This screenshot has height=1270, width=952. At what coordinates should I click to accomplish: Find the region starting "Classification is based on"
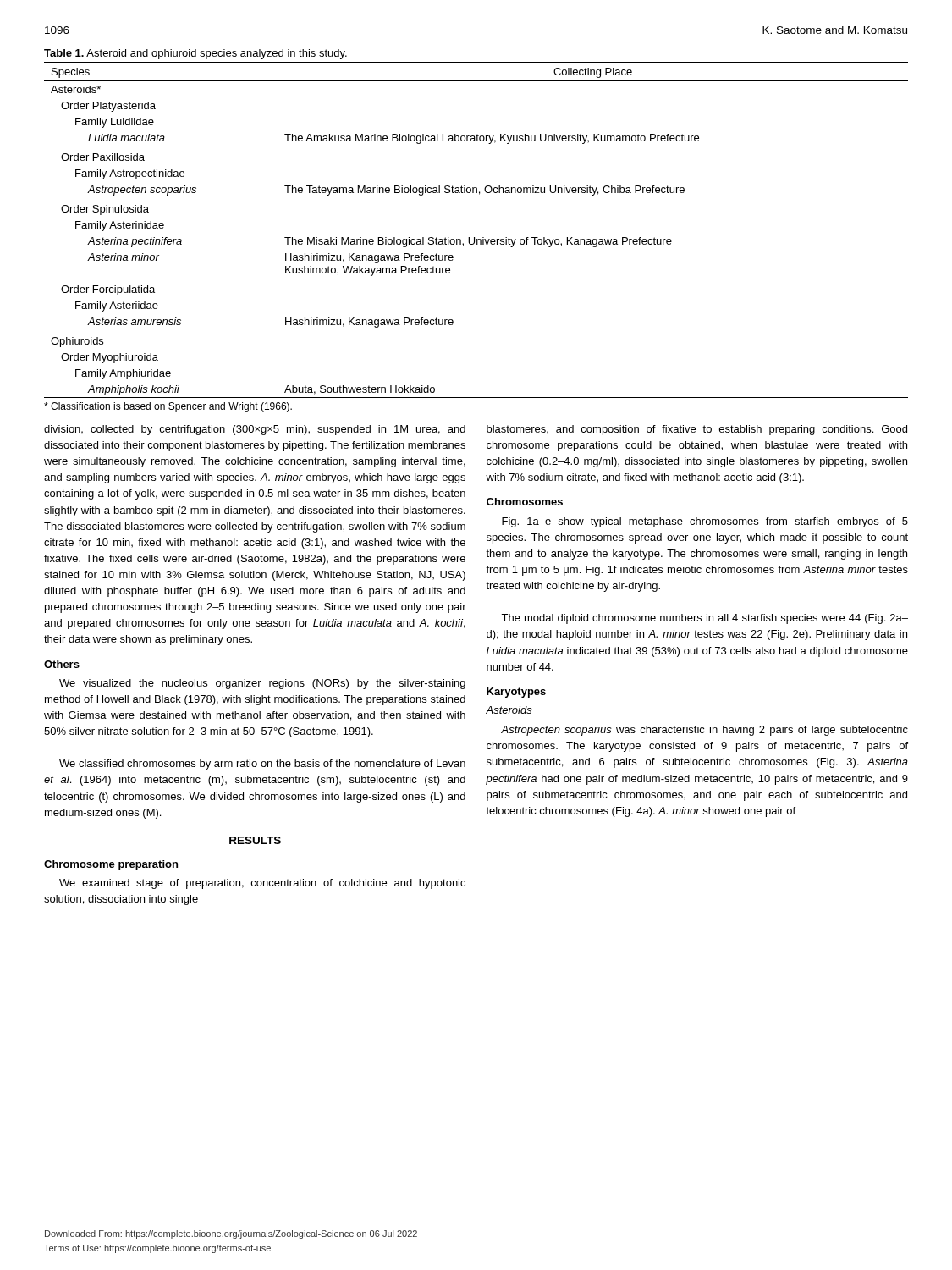coord(168,406)
